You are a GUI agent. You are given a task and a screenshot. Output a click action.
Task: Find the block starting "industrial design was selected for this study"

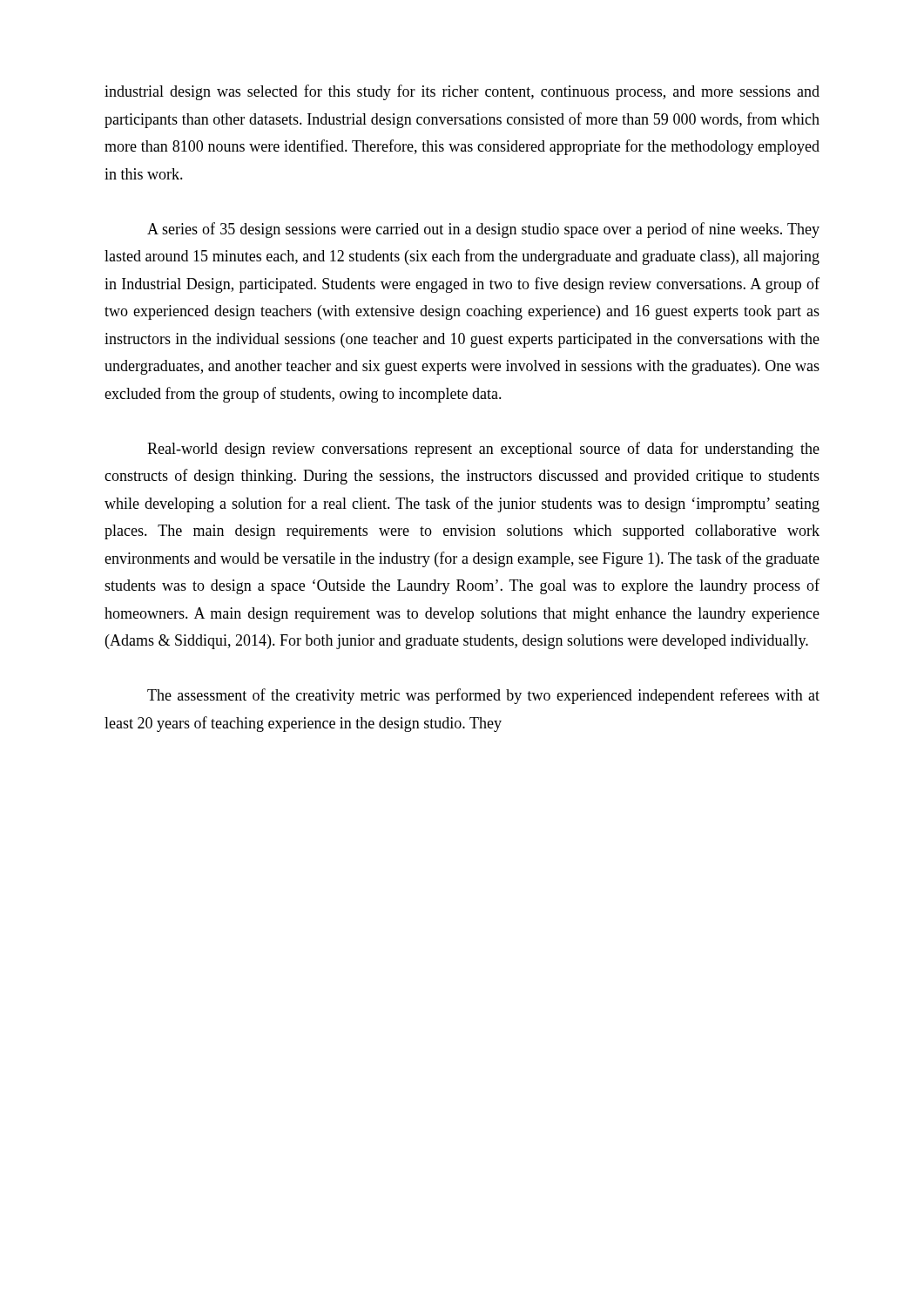[x=462, y=408]
